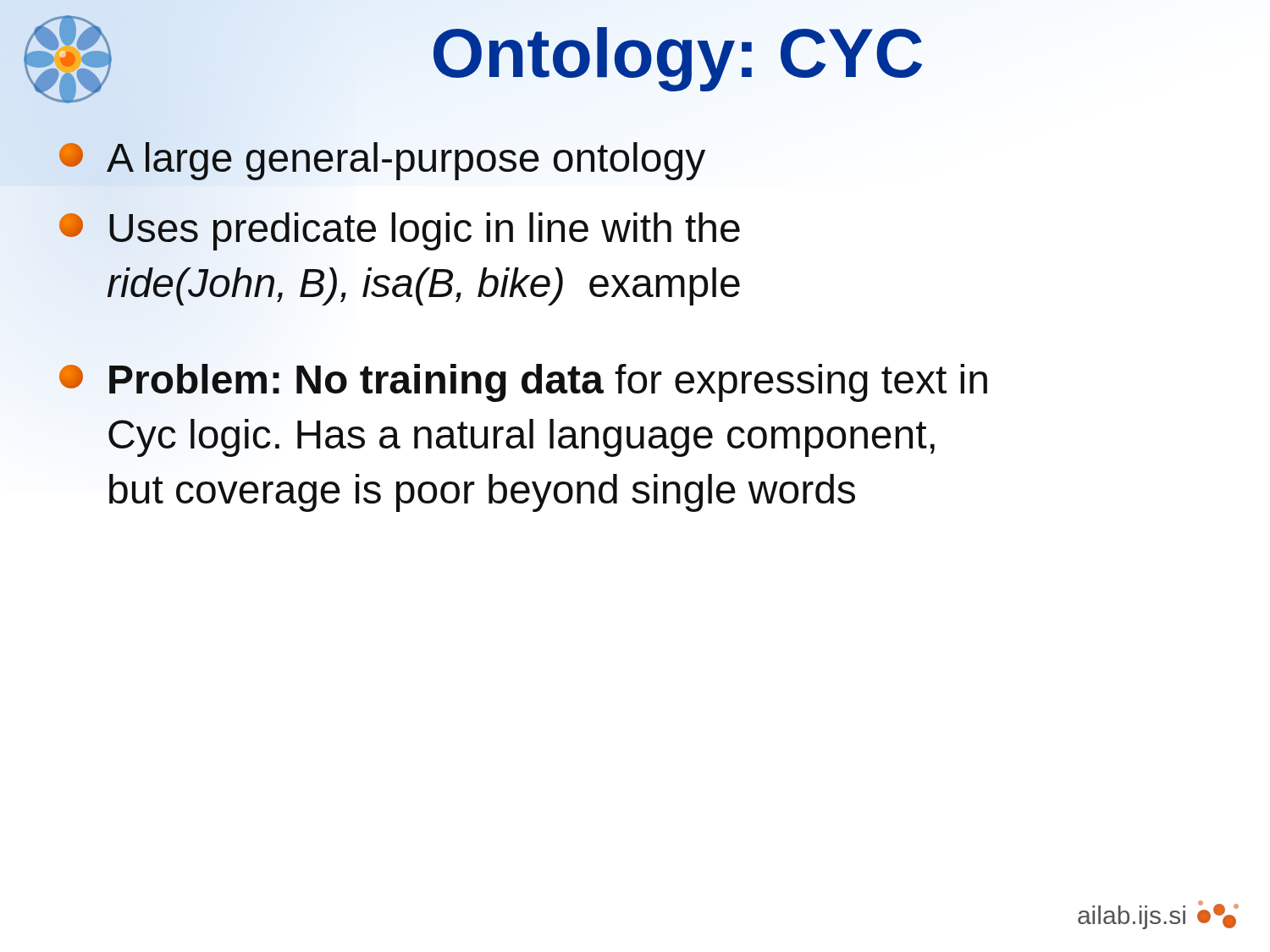The width and height of the screenshot is (1270, 952).
Task: Select the block starting "Ontology: CYC"
Action: [677, 53]
